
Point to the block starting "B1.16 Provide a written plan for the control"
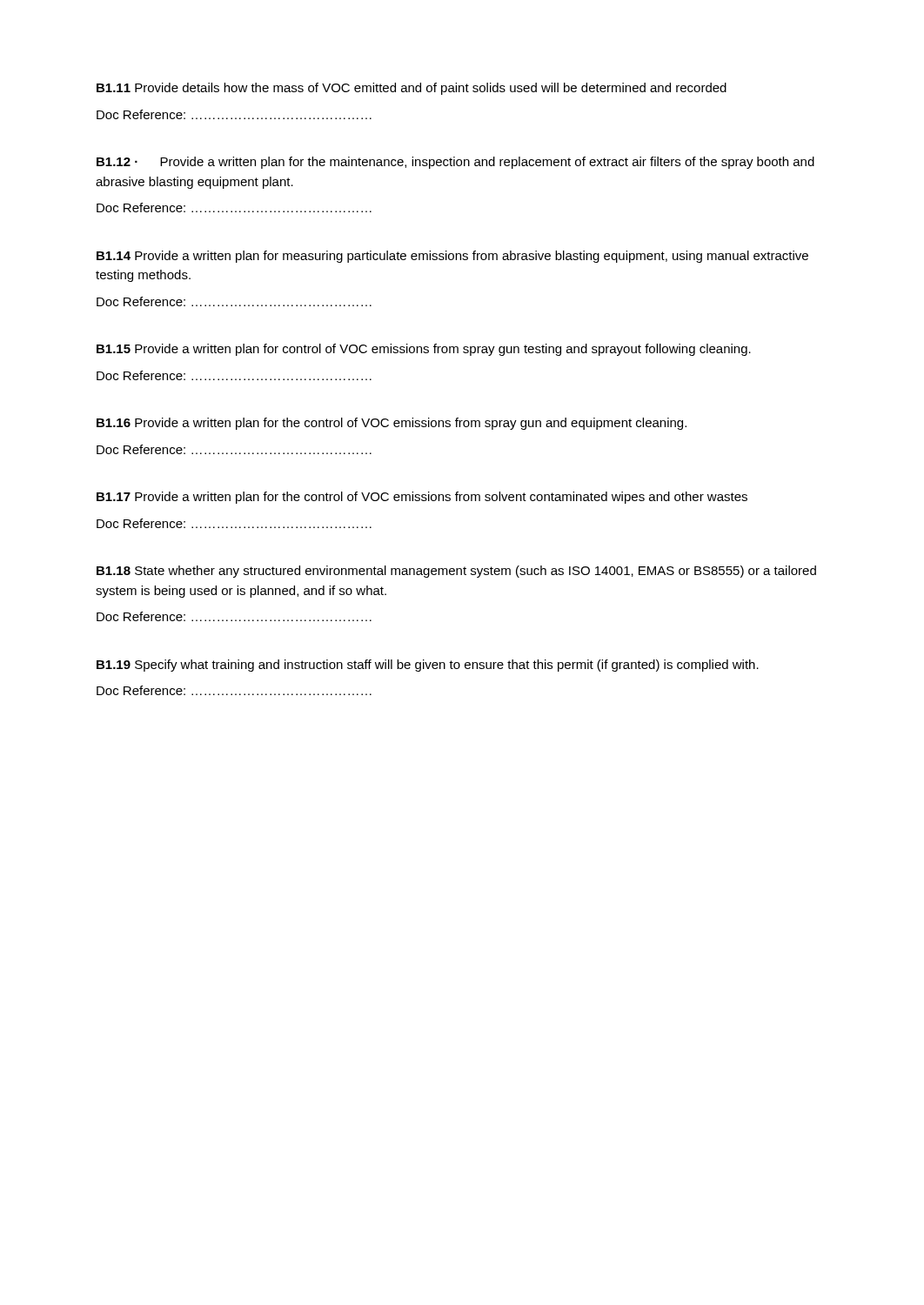tap(462, 436)
